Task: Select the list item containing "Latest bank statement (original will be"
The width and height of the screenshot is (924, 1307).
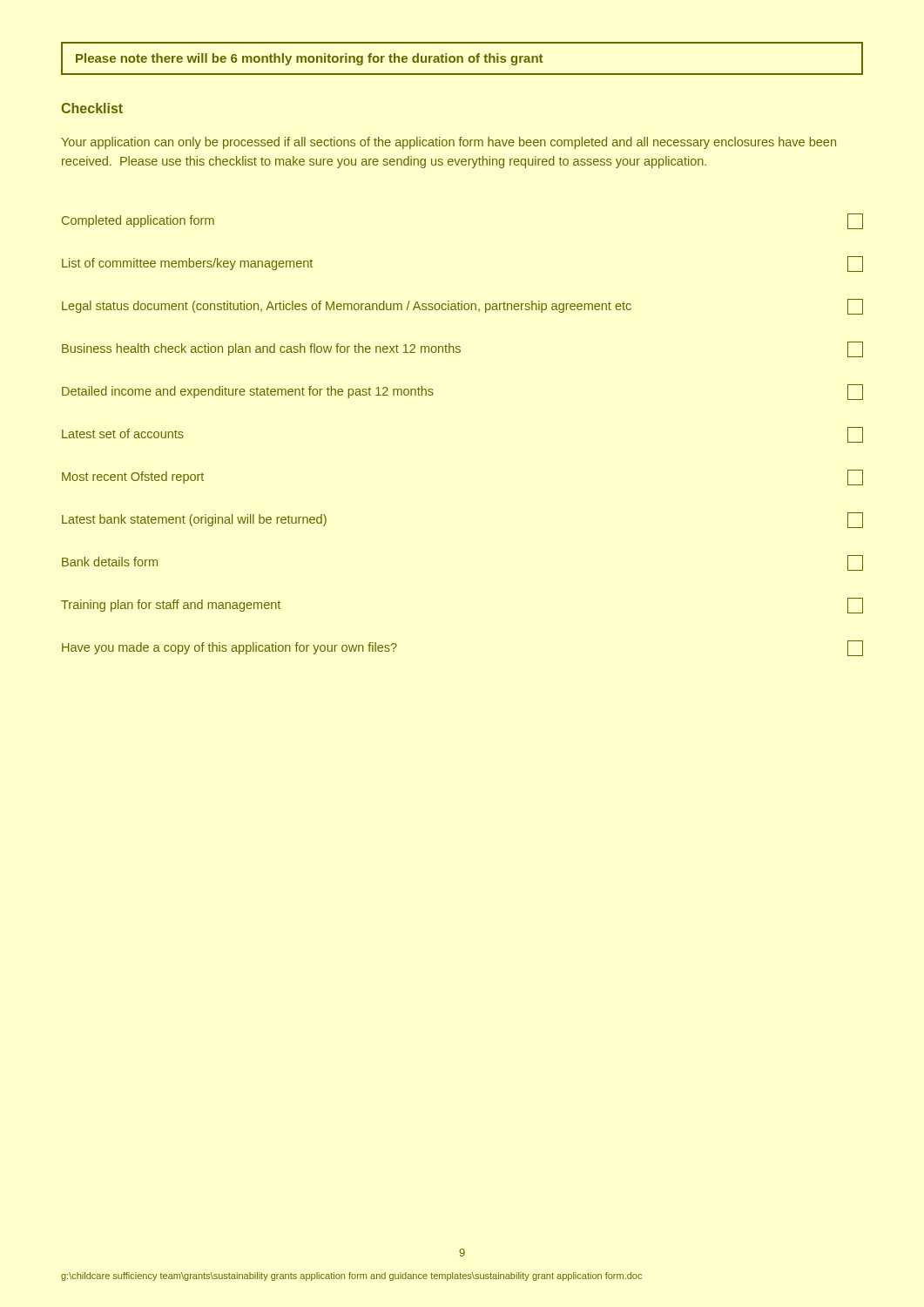Action: [x=195, y=520]
